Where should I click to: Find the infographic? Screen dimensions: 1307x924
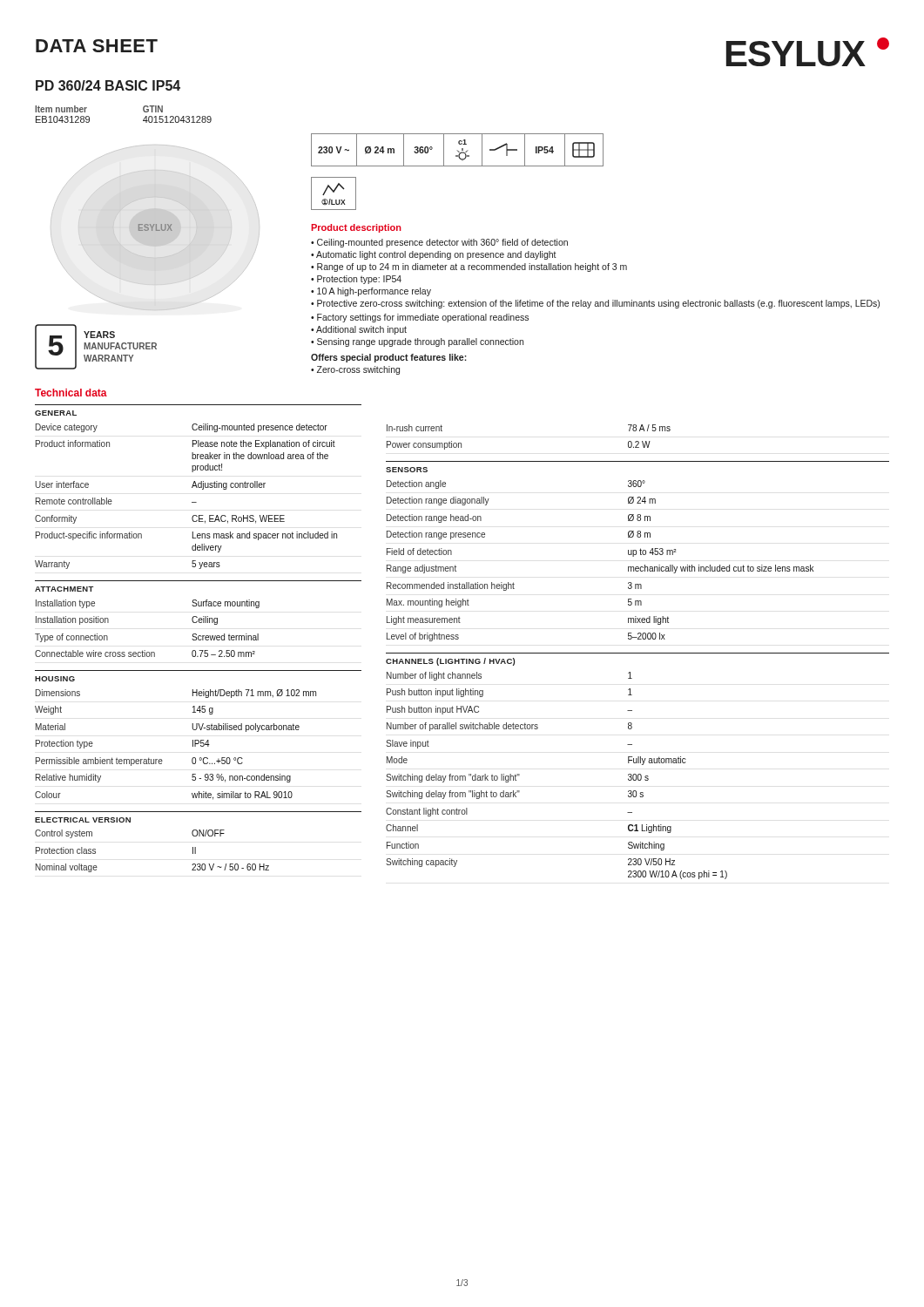click(x=600, y=150)
